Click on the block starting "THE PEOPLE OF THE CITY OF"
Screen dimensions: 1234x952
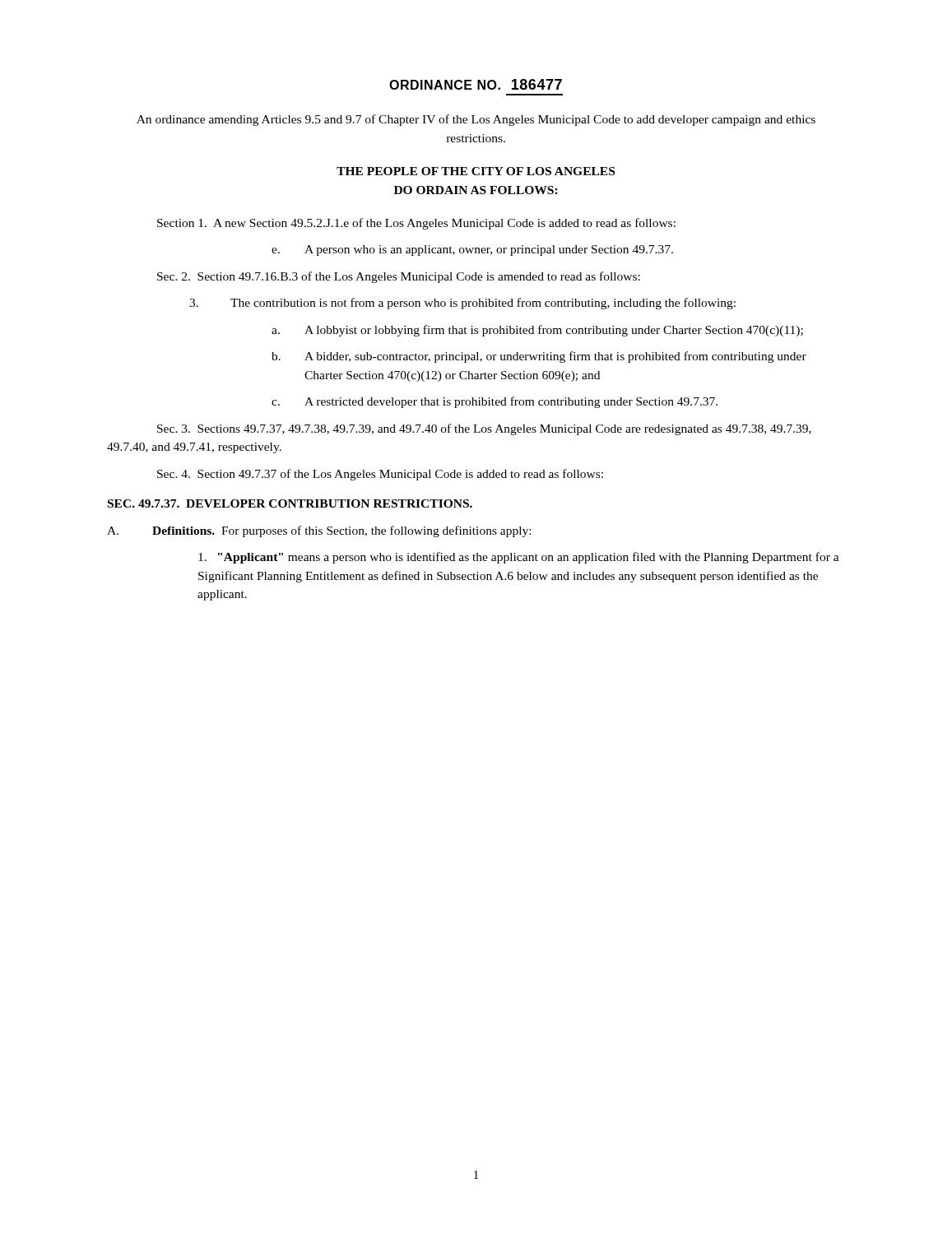click(476, 180)
